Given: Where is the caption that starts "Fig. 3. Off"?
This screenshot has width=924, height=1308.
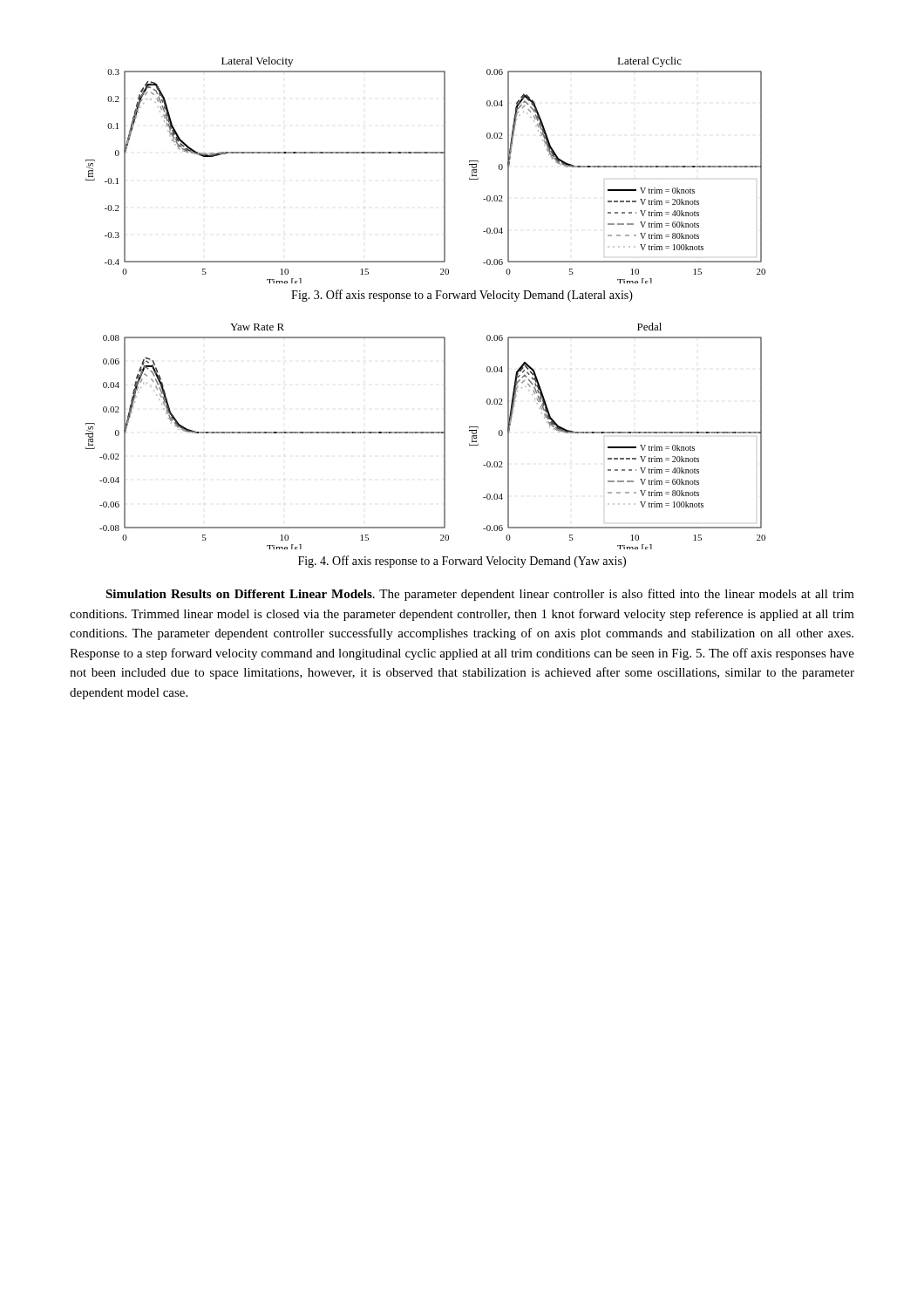Looking at the screenshot, I should tap(462, 295).
